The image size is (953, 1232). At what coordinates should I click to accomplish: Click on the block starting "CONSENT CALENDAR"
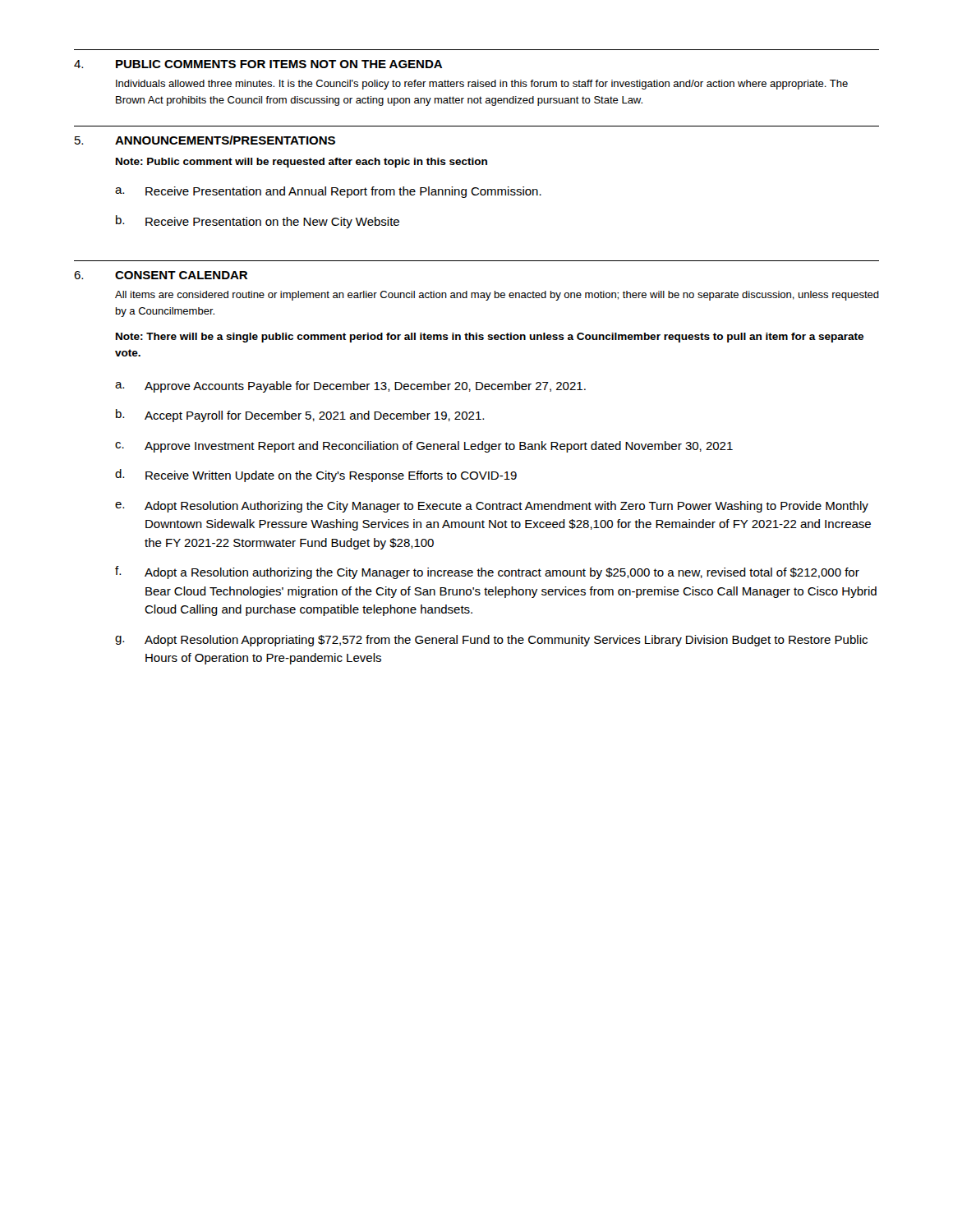point(181,275)
